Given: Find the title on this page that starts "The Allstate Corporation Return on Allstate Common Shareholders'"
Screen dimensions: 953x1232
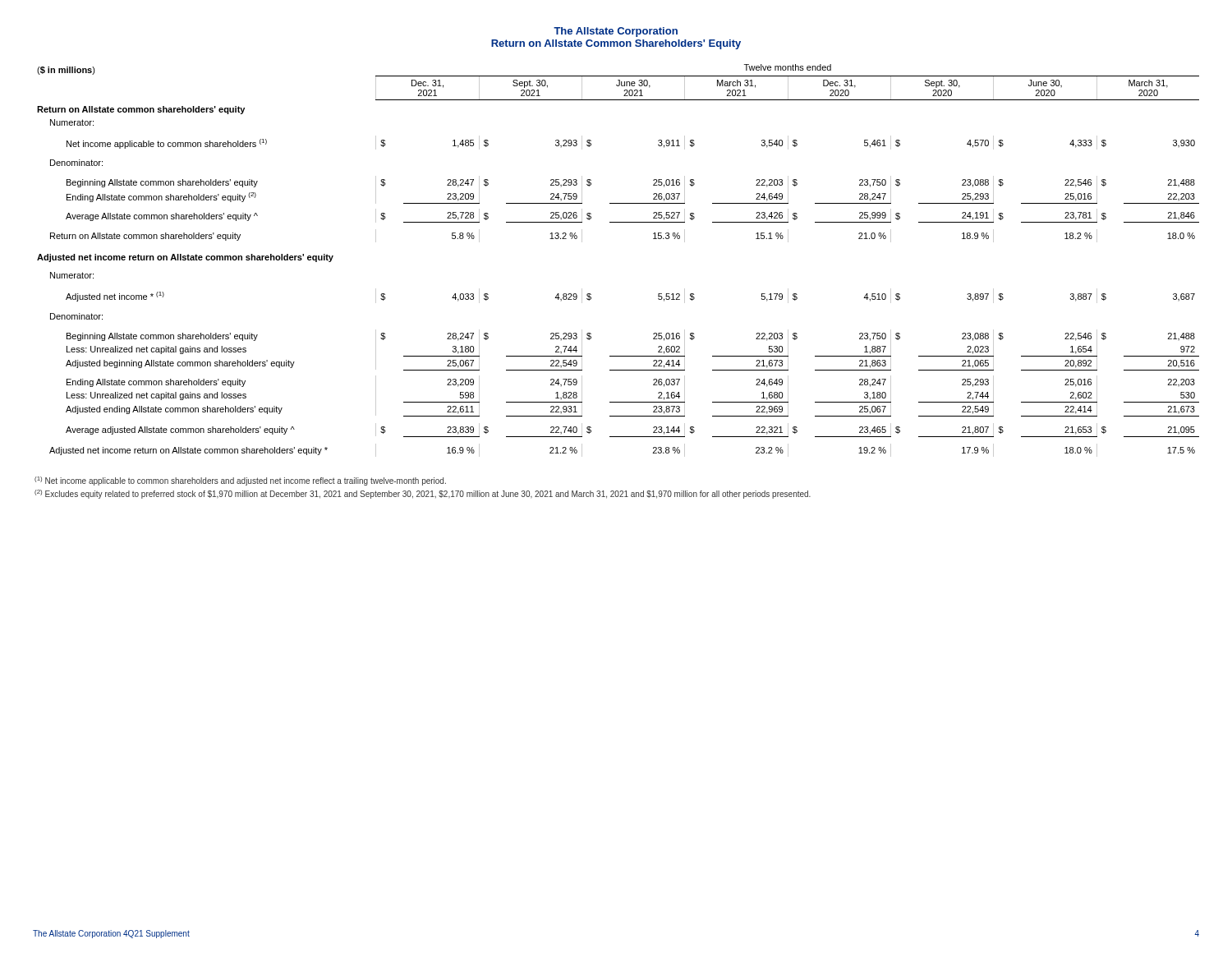Looking at the screenshot, I should pos(616,37).
